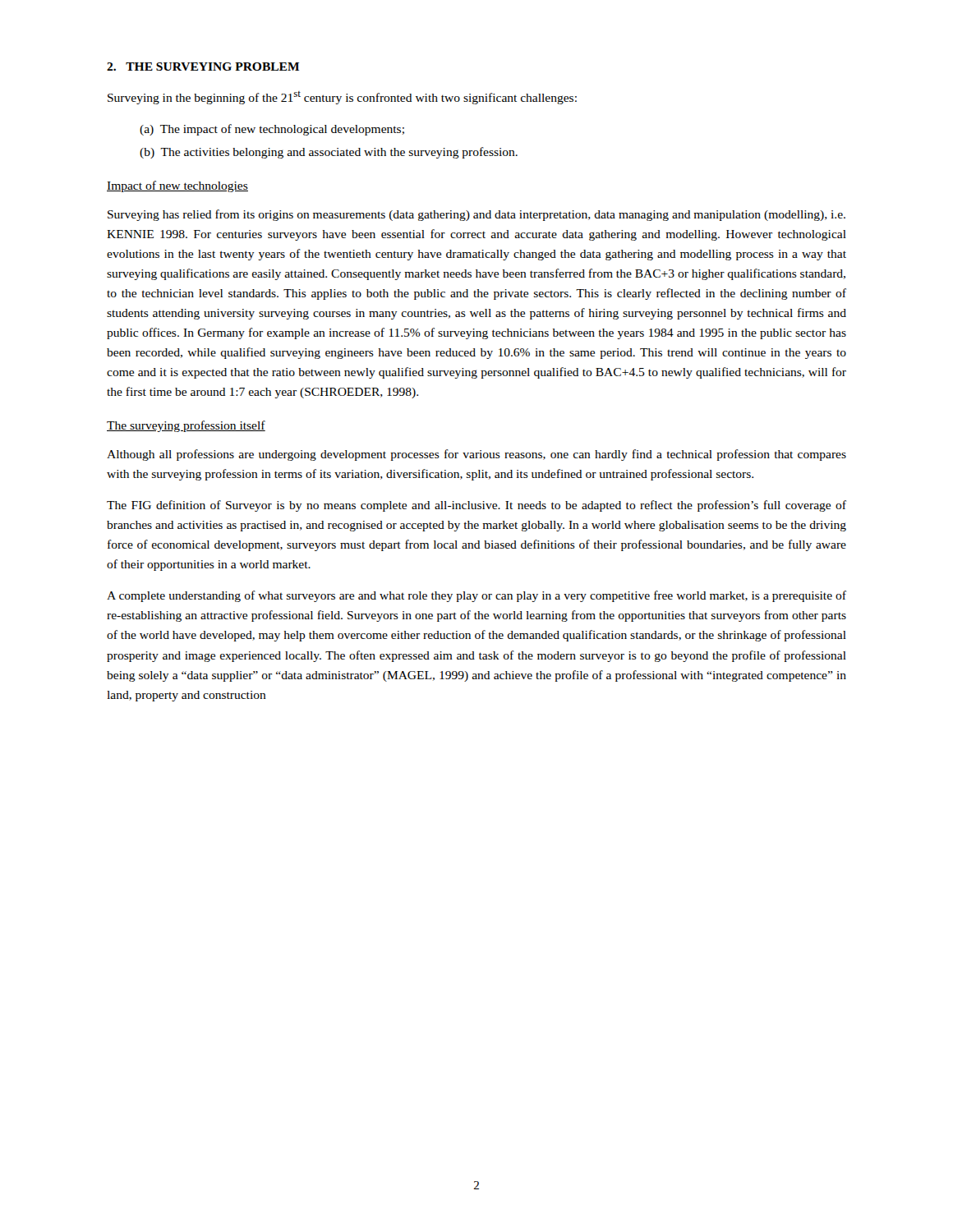The height and width of the screenshot is (1232, 953).
Task: Navigate to the text starting "(a) The impact of"
Action: (272, 129)
